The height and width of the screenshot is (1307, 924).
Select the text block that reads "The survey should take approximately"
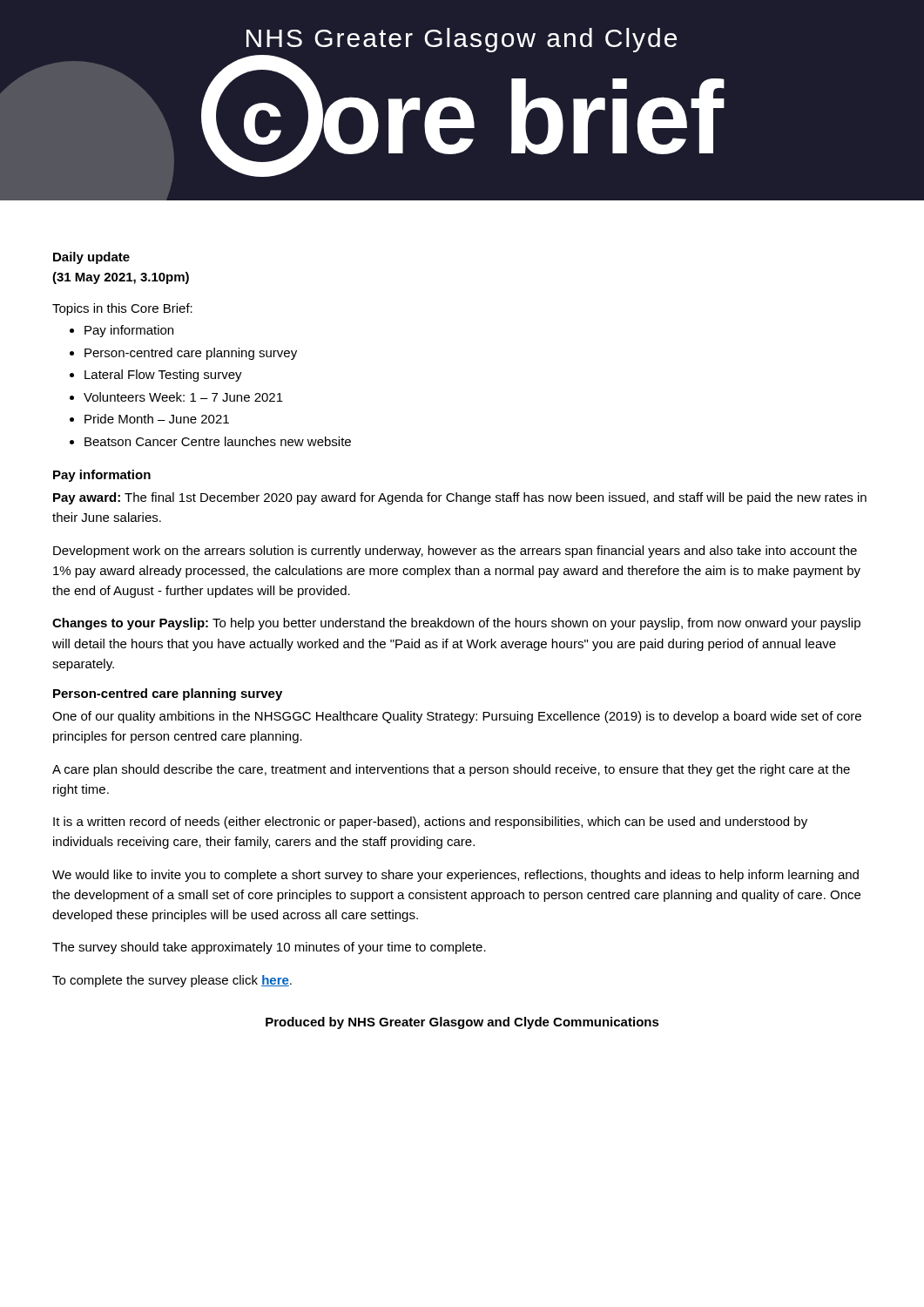click(x=269, y=947)
